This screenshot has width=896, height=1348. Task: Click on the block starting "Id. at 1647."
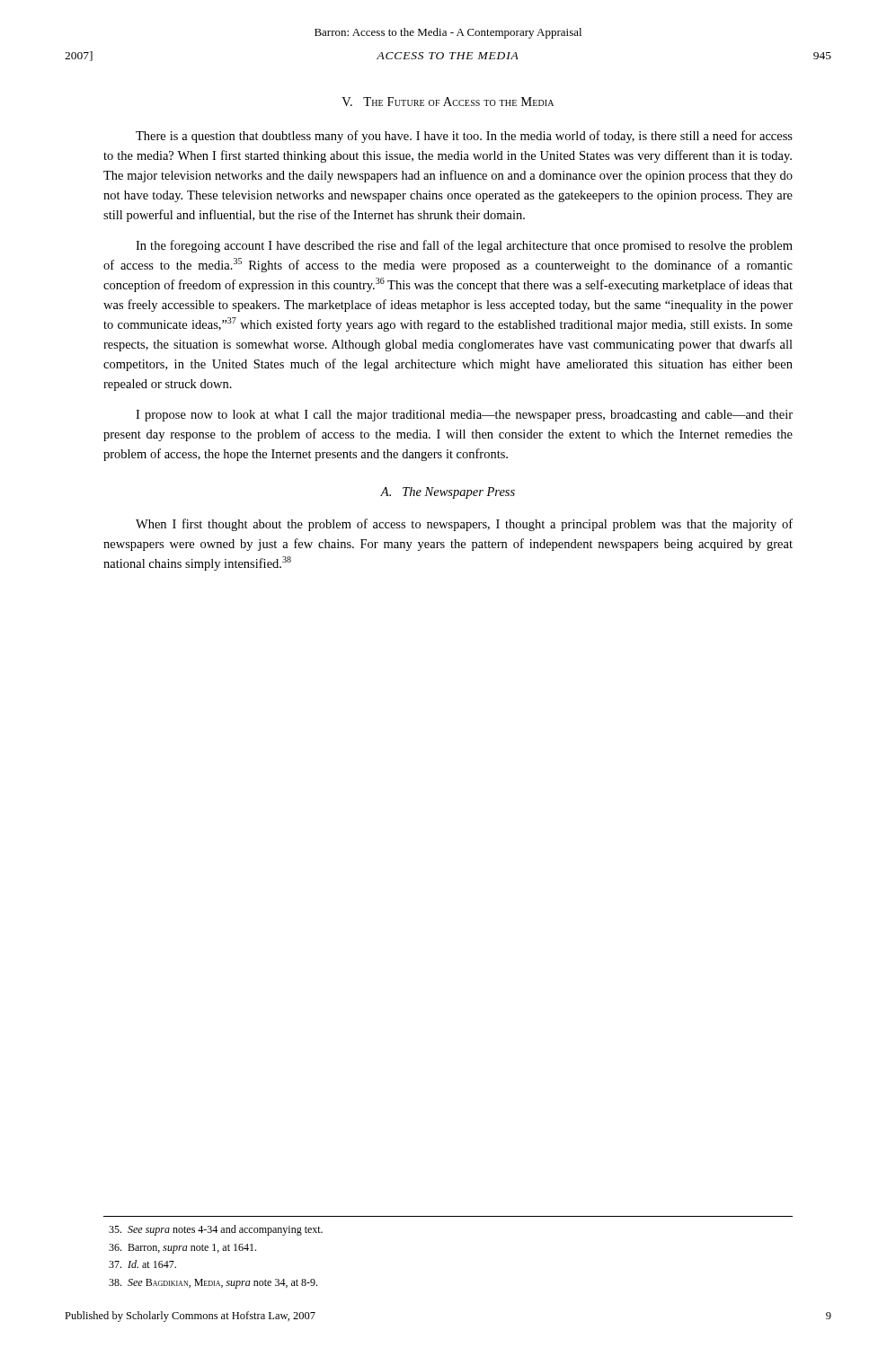click(140, 1265)
